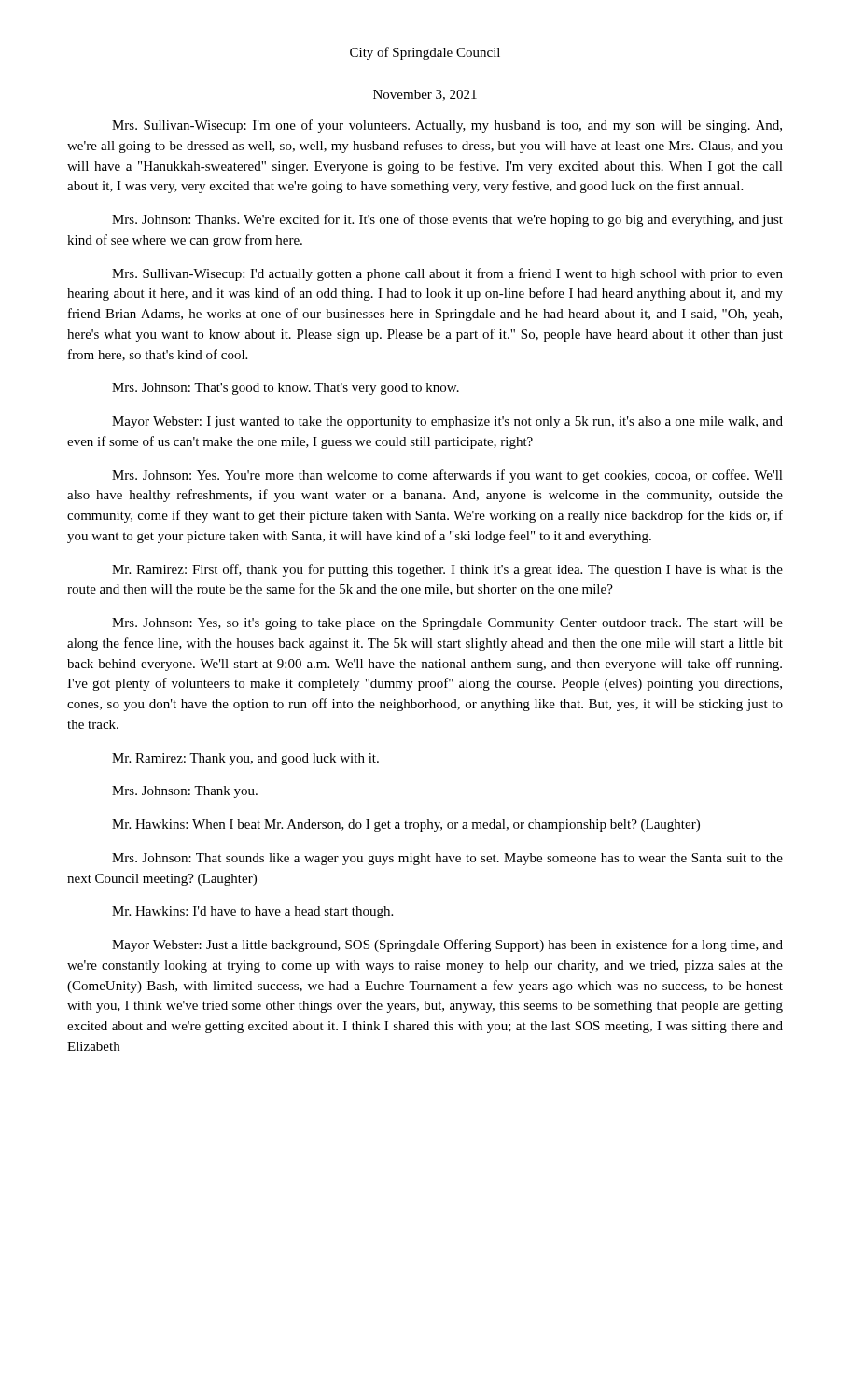This screenshot has width=850, height=1400.
Task: Find the text starting "Mrs. Sullivan-Wisecup: I'd actually gotten a phone"
Action: click(425, 314)
